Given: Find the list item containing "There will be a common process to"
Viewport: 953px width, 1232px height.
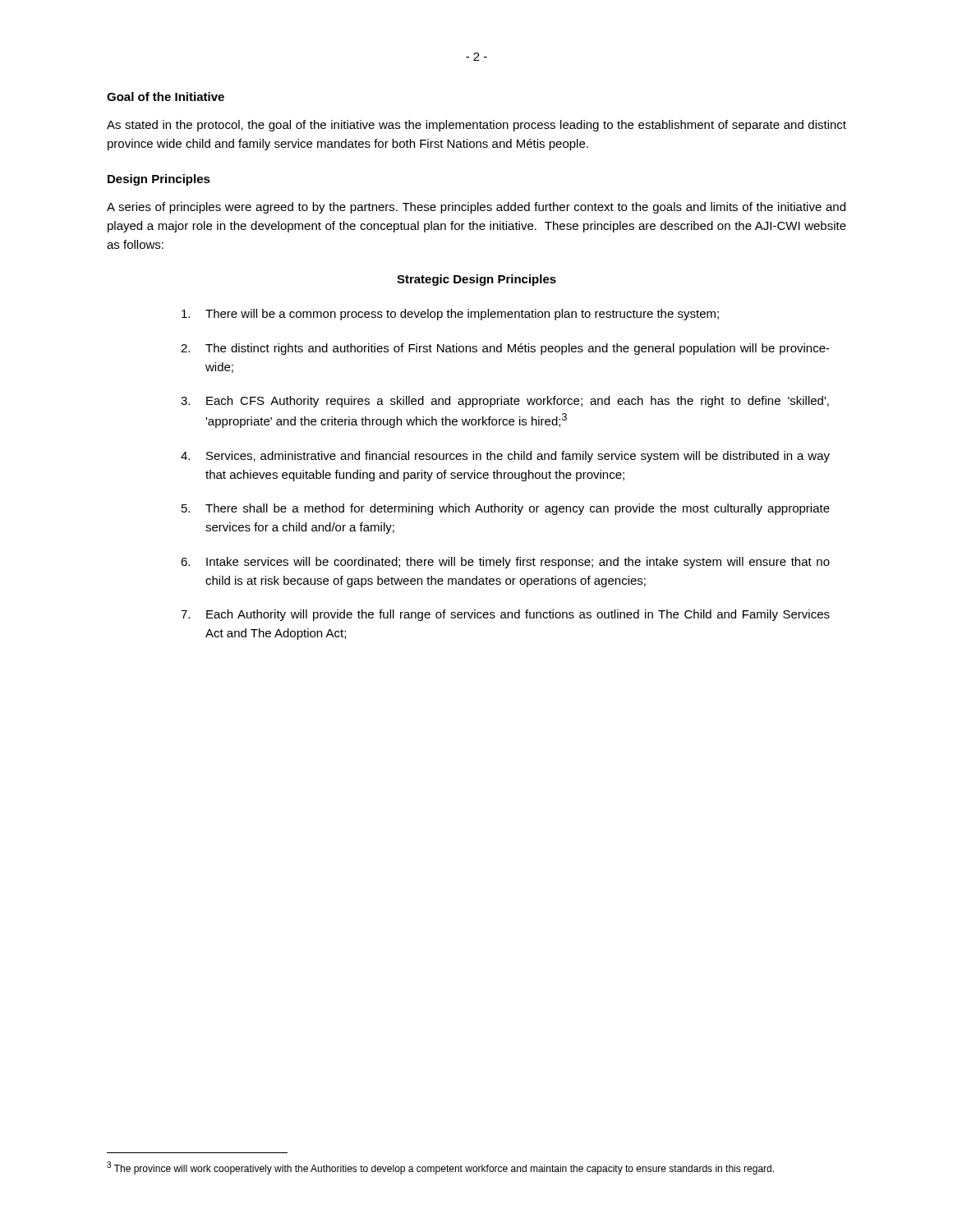Looking at the screenshot, I should pyautogui.click(x=505, y=314).
